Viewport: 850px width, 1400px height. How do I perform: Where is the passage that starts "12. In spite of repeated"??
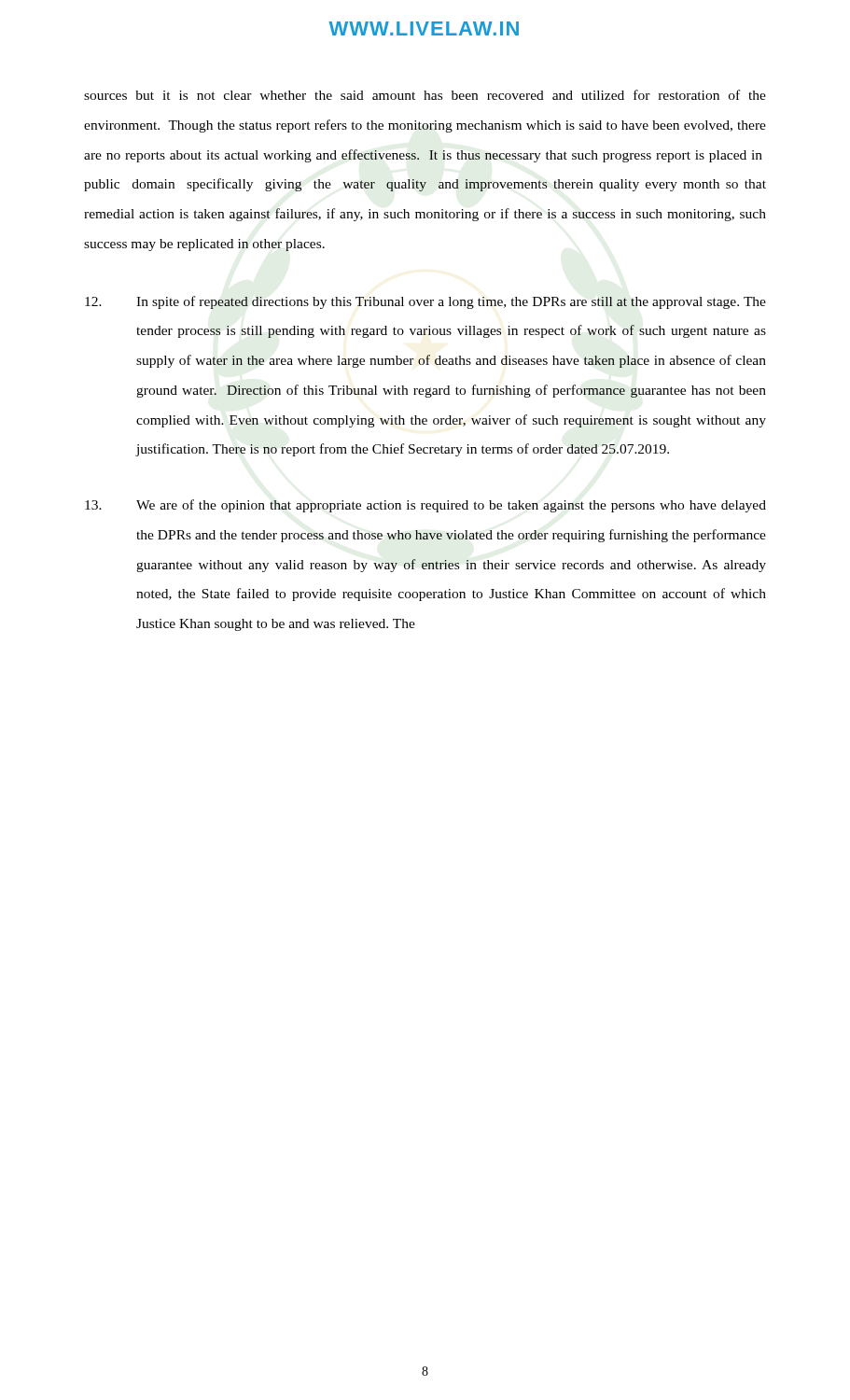425,375
